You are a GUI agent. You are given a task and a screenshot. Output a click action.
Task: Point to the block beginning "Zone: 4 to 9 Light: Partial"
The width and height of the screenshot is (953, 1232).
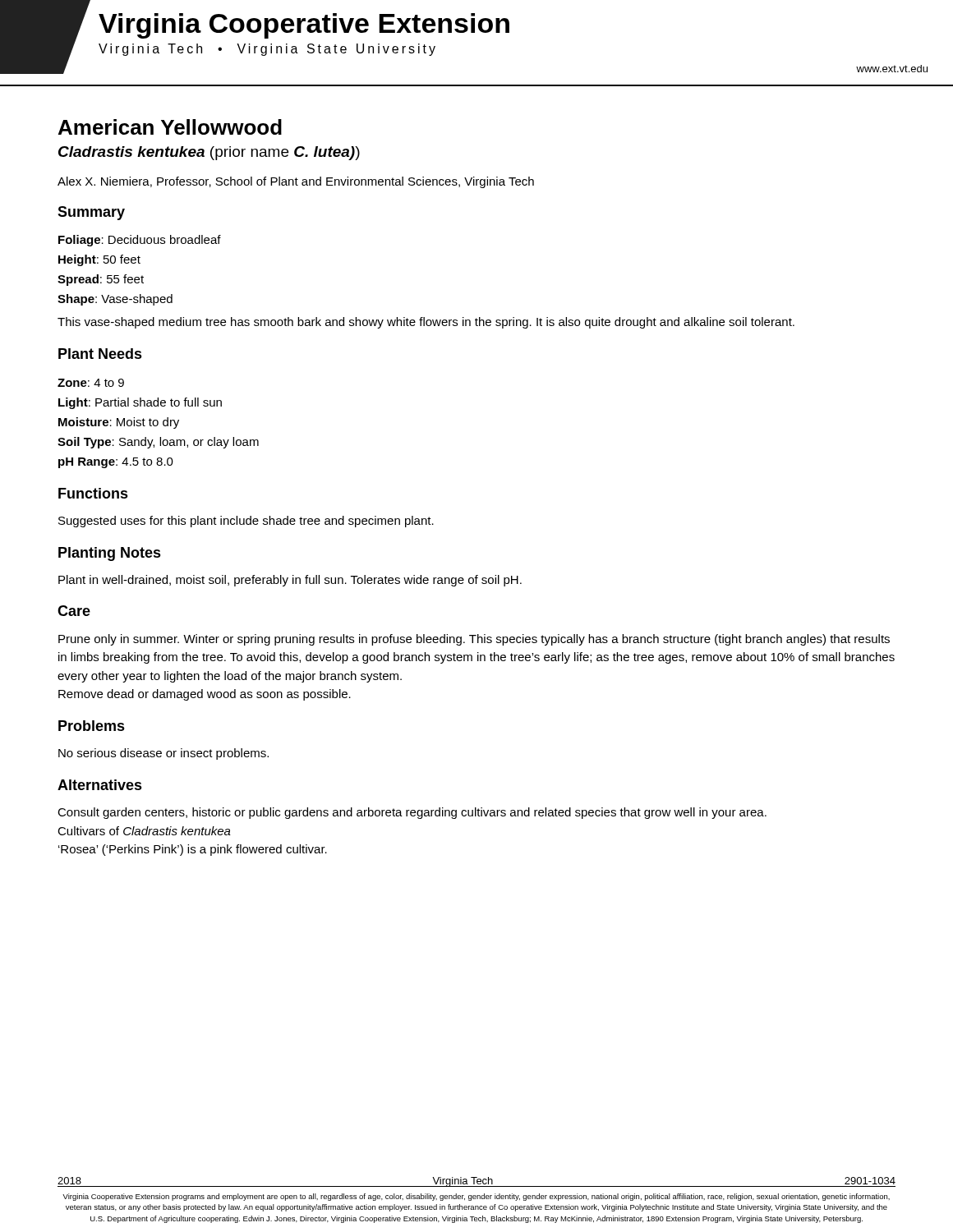click(x=91, y=383)
